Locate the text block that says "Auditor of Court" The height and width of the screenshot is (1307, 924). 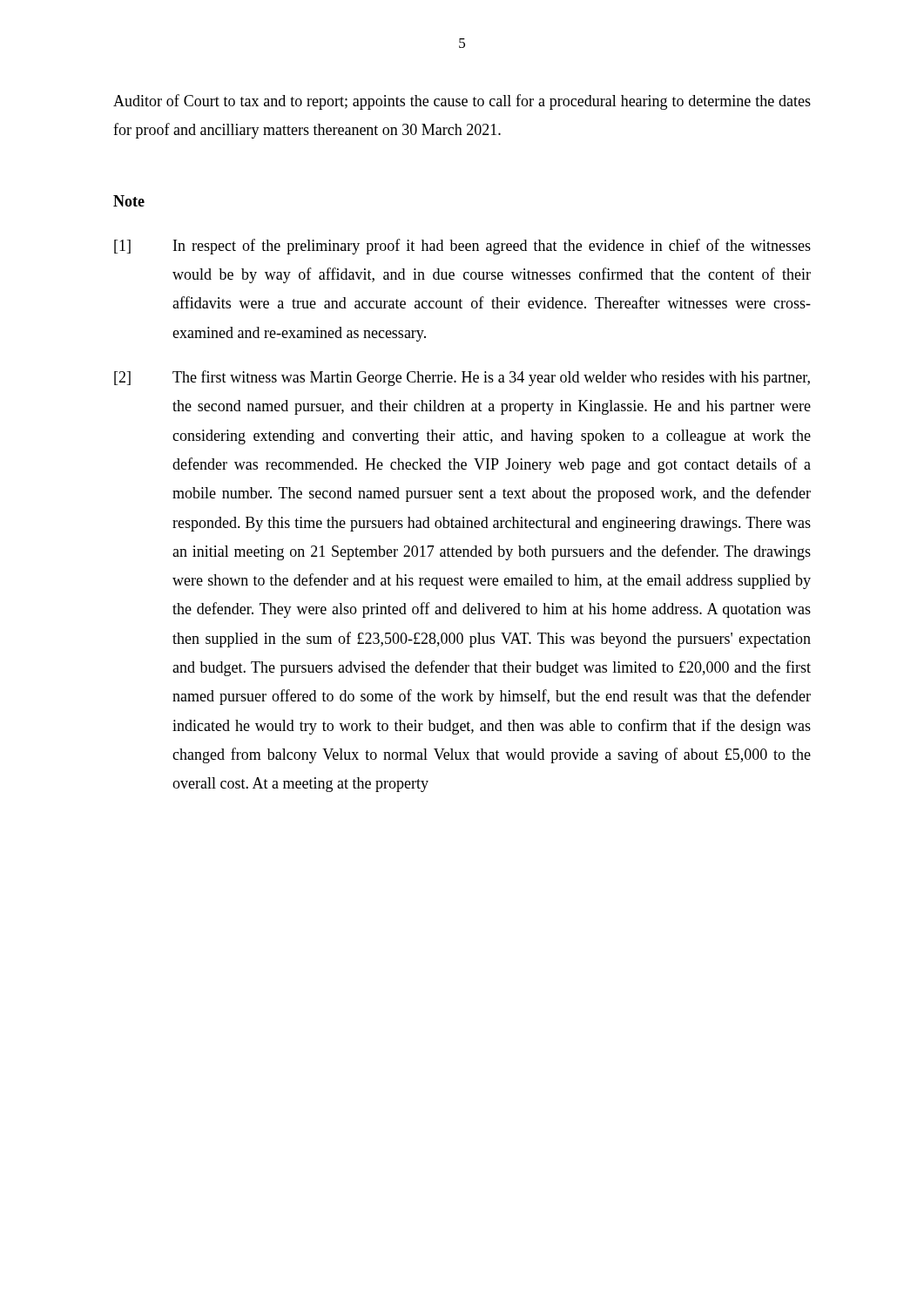pos(462,116)
